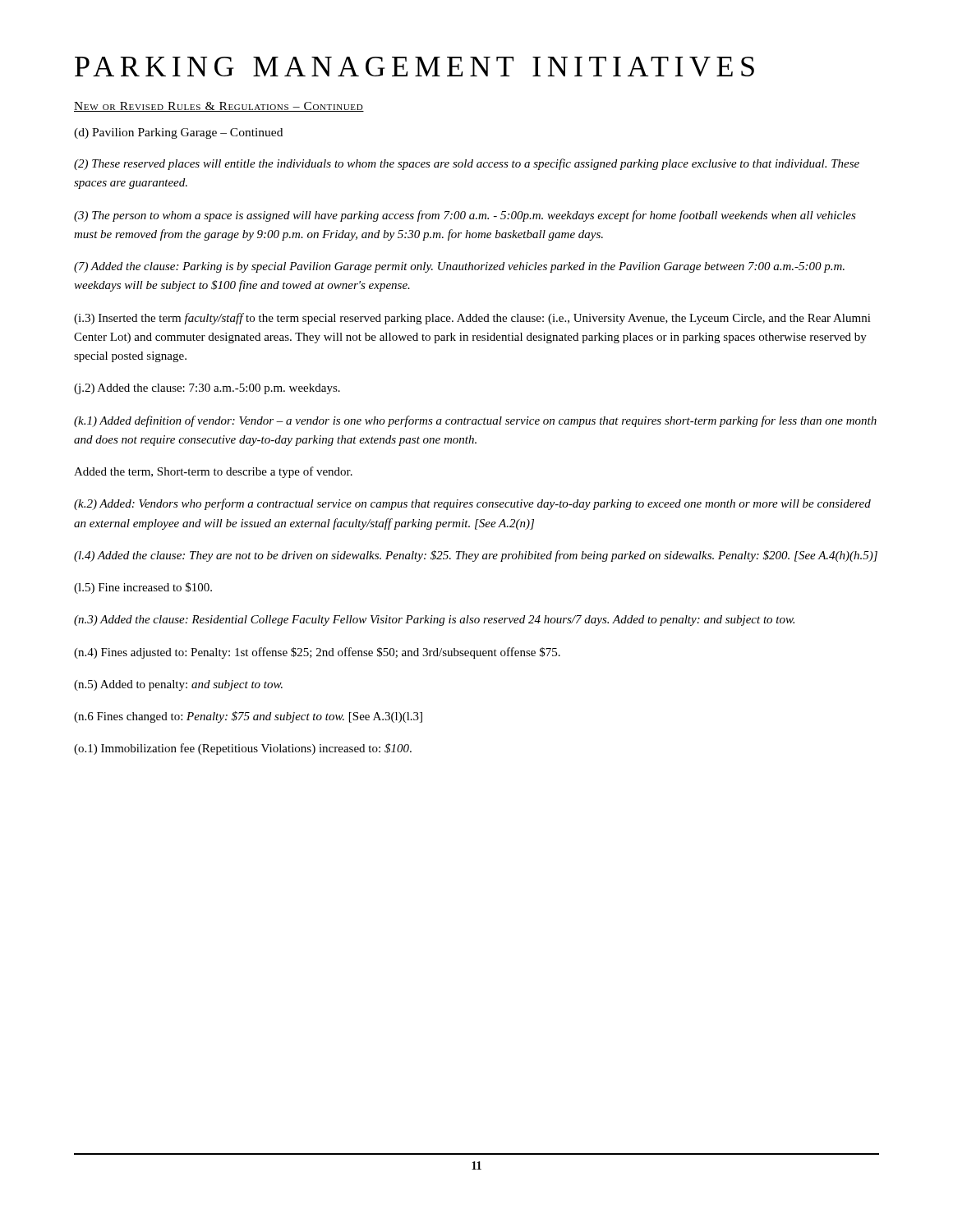The image size is (953, 1232).
Task: Locate the text "PARKING MANAGEMENT INITIATIVES"
Action: (476, 67)
